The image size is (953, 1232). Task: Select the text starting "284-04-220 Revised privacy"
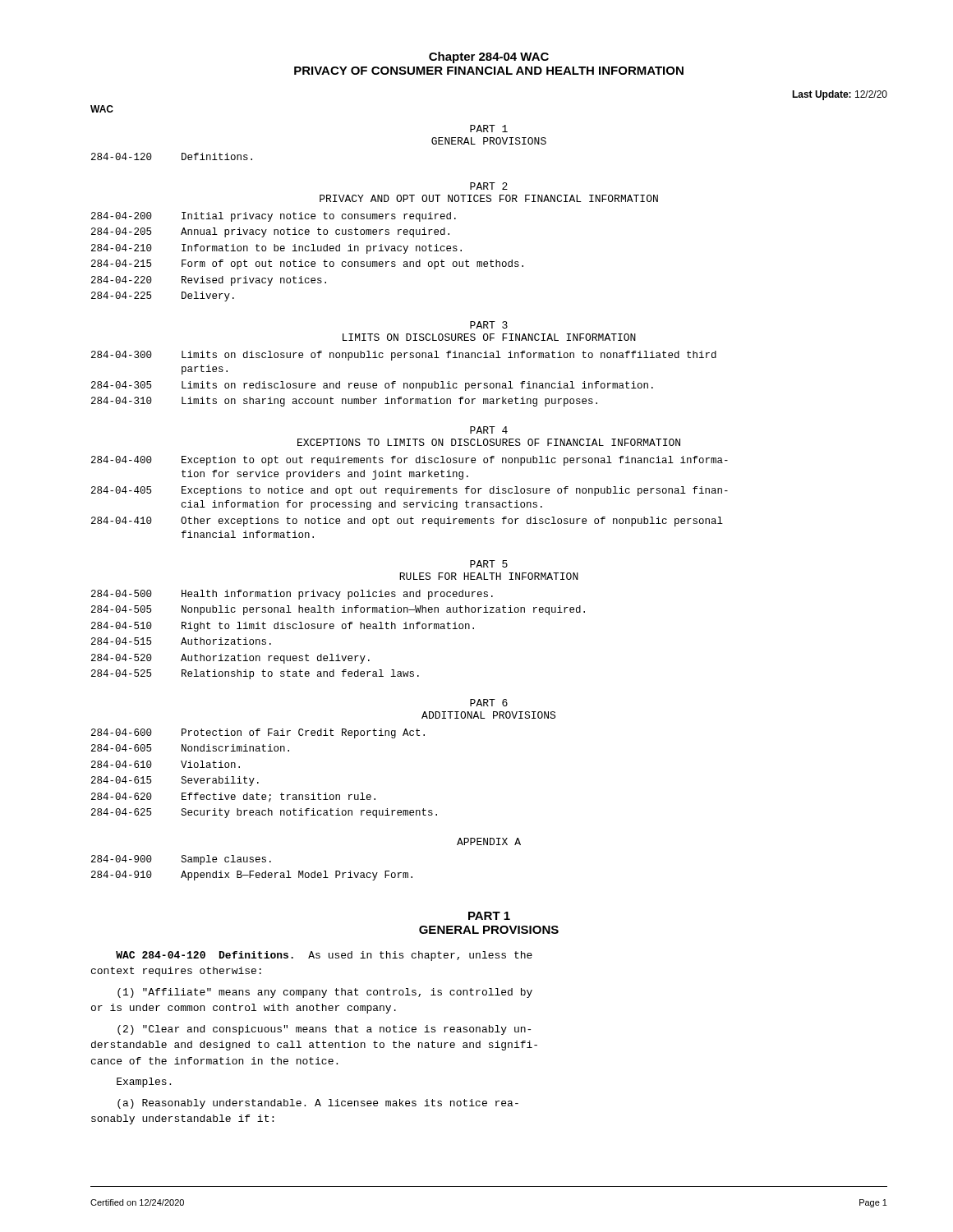pos(209,281)
